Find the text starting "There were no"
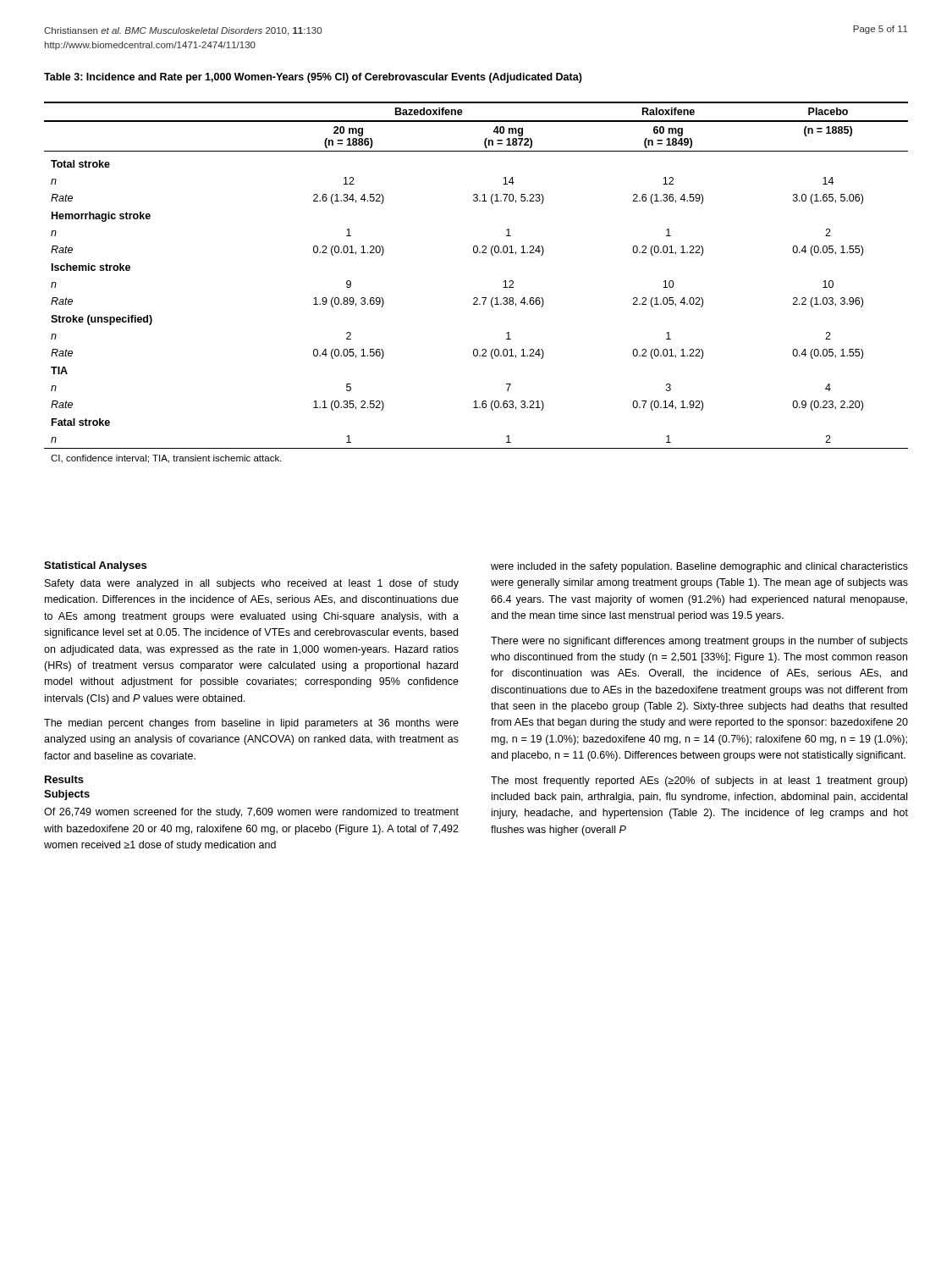This screenshot has width=952, height=1270. (x=699, y=698)
